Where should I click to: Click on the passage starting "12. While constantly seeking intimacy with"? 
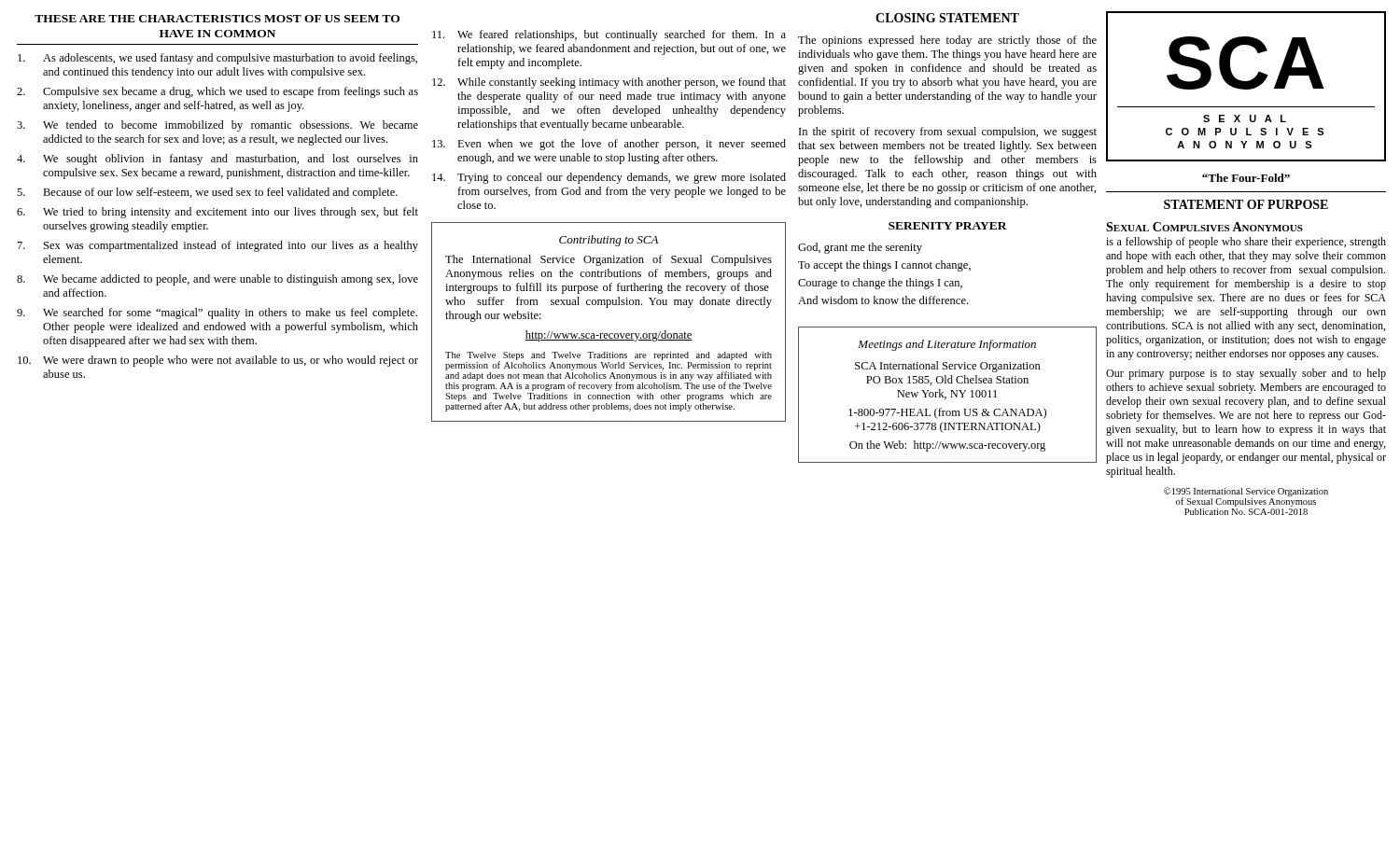pyautogui.click(x=609, y=104)
